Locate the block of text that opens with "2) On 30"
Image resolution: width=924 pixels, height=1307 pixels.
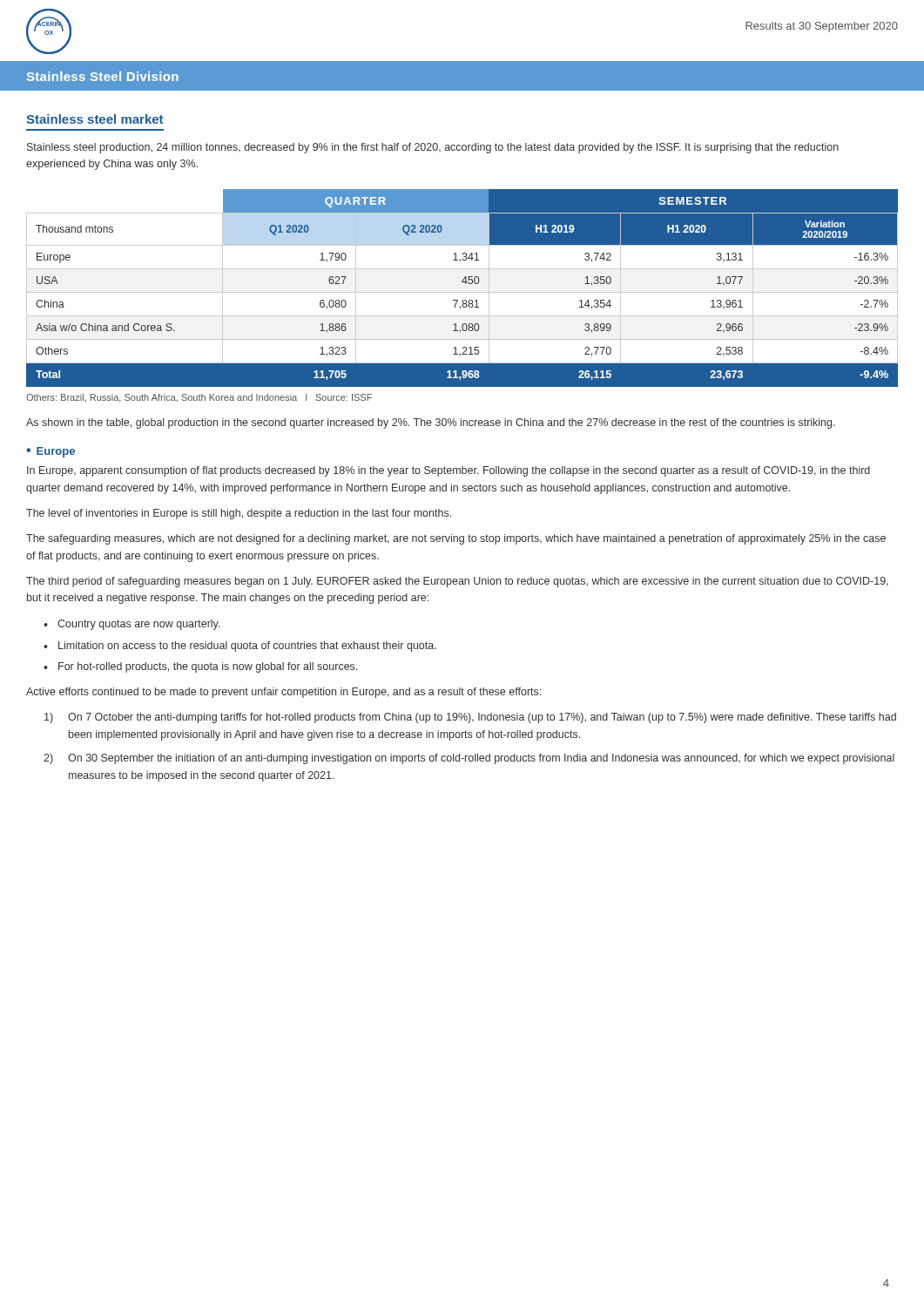click(x=471, y=767)
